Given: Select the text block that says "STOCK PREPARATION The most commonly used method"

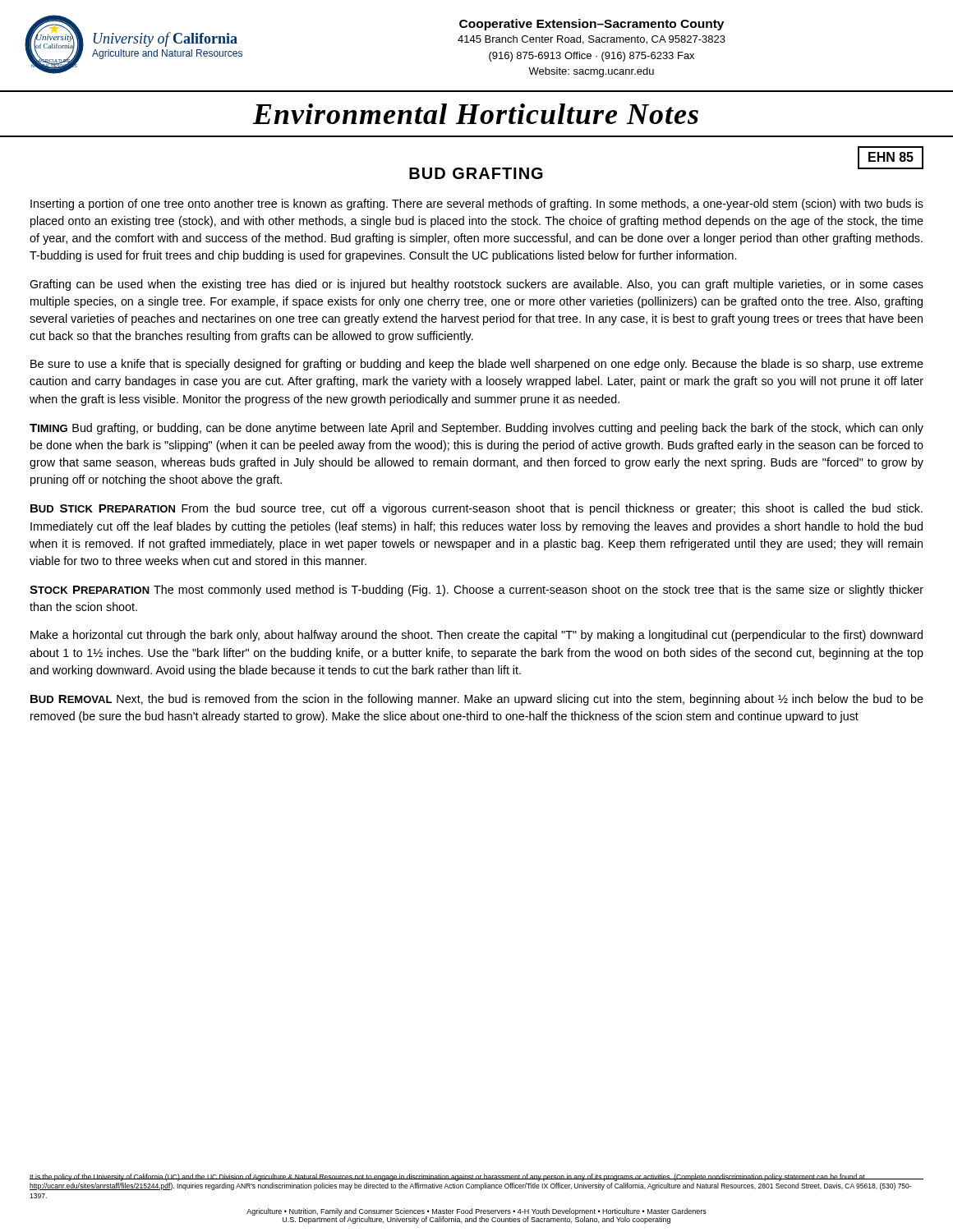Looking at the screenshot, I should coord(476,599).
